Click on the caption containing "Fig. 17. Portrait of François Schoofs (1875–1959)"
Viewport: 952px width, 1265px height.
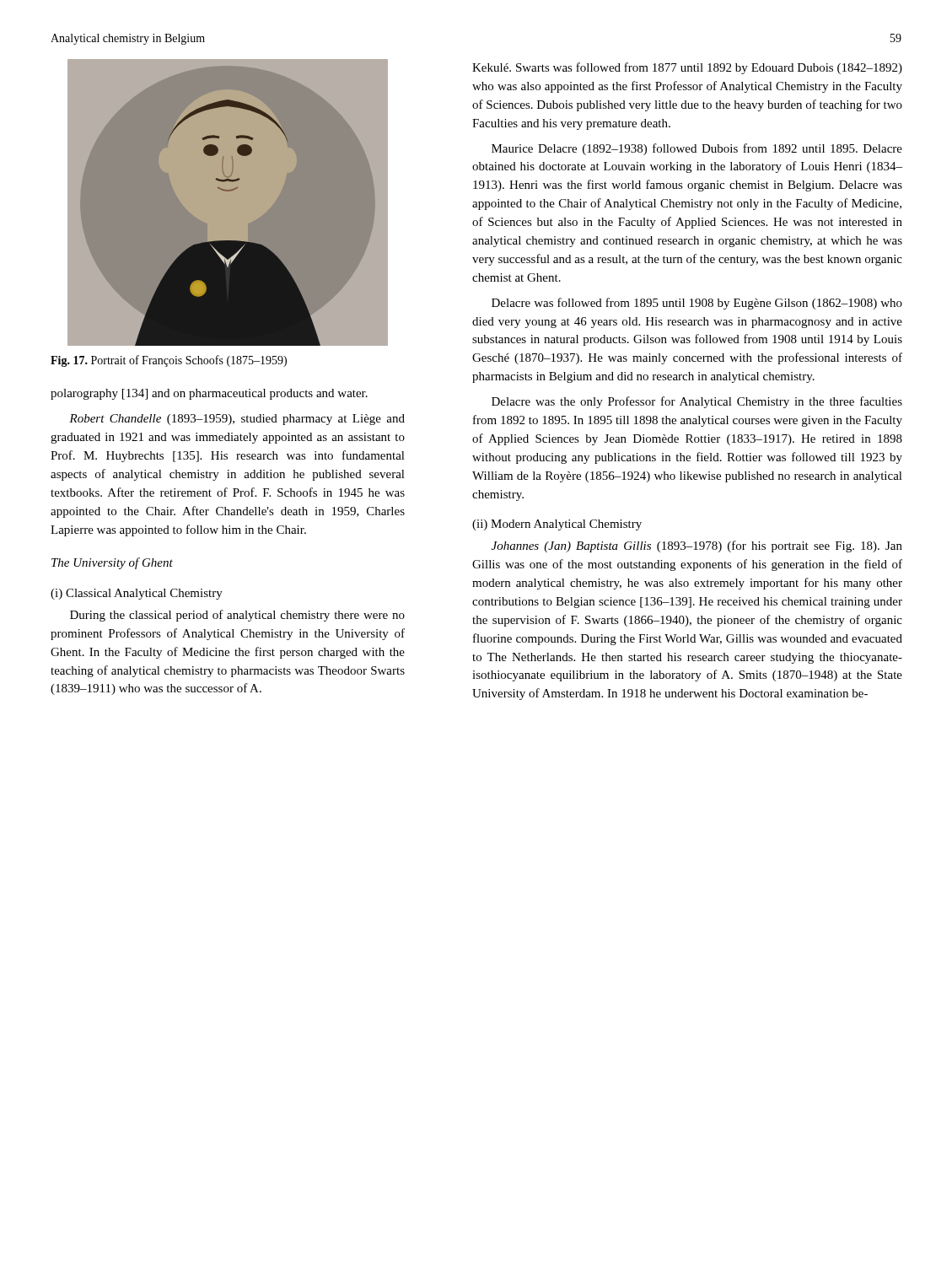169,361
